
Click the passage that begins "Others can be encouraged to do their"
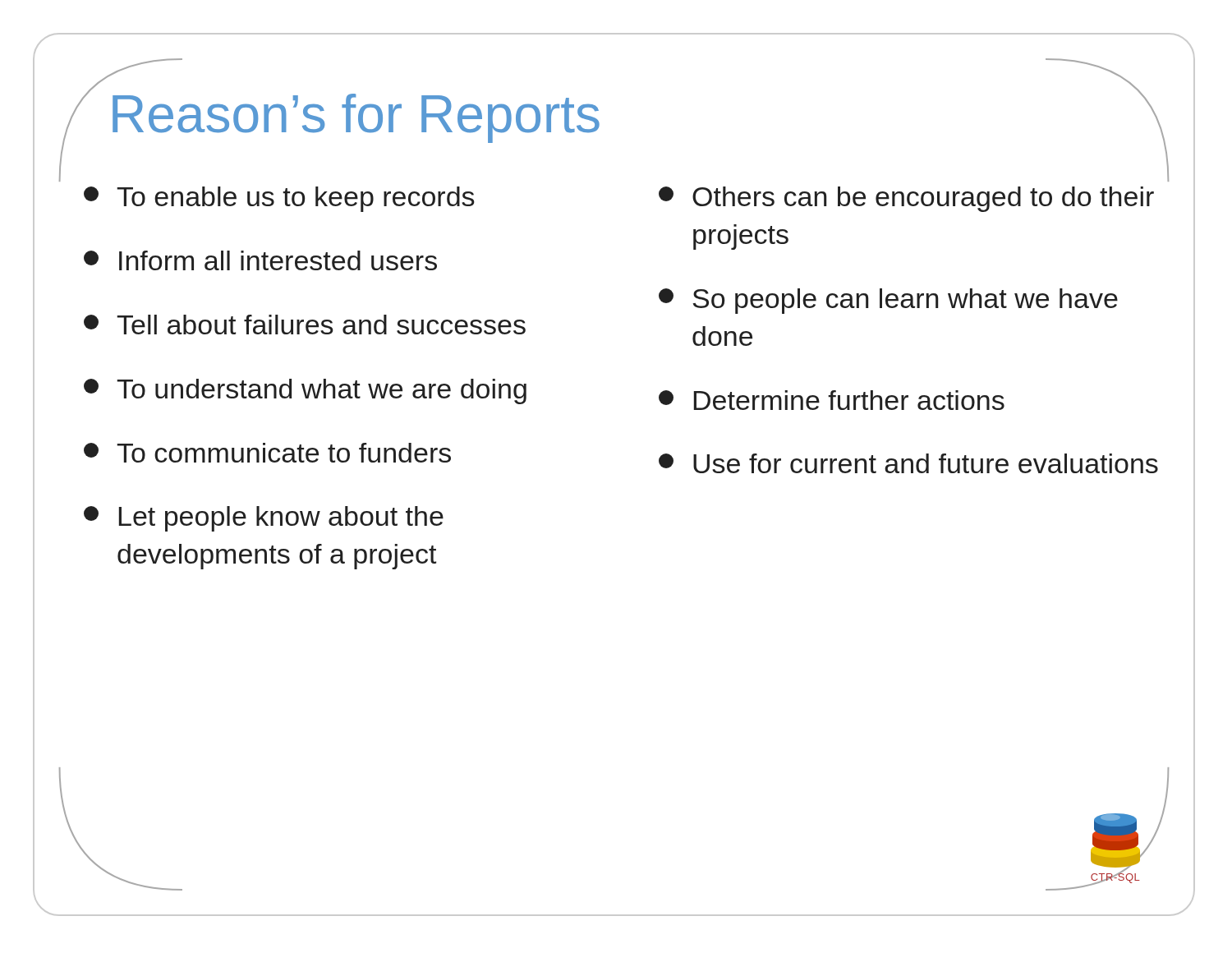tap(922, 216)
